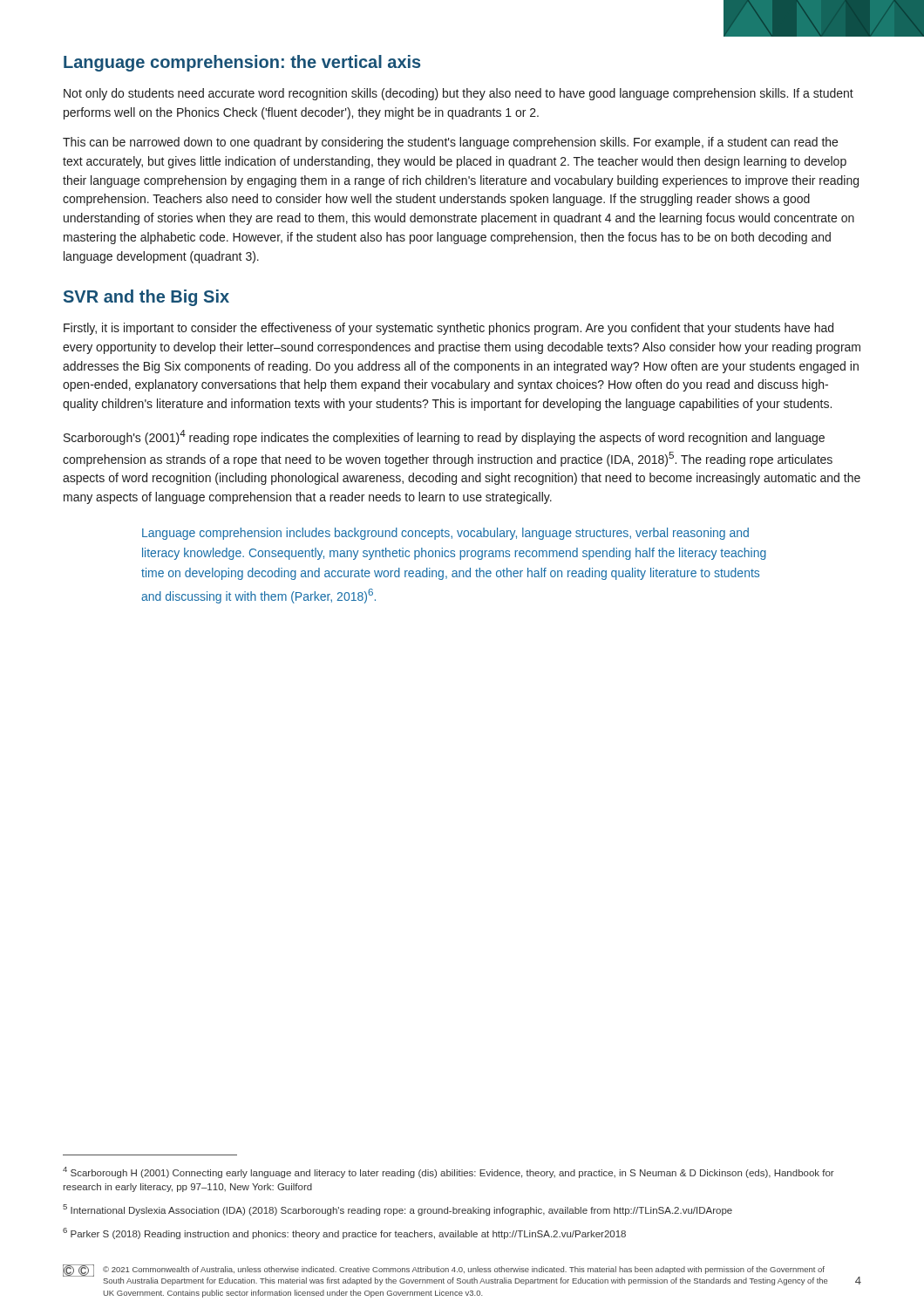Click on the passage starting "This can be narrowed down to one quadrant"
Image resolution: width=924 pixels, height=1308 pixels.
(461, 199)
